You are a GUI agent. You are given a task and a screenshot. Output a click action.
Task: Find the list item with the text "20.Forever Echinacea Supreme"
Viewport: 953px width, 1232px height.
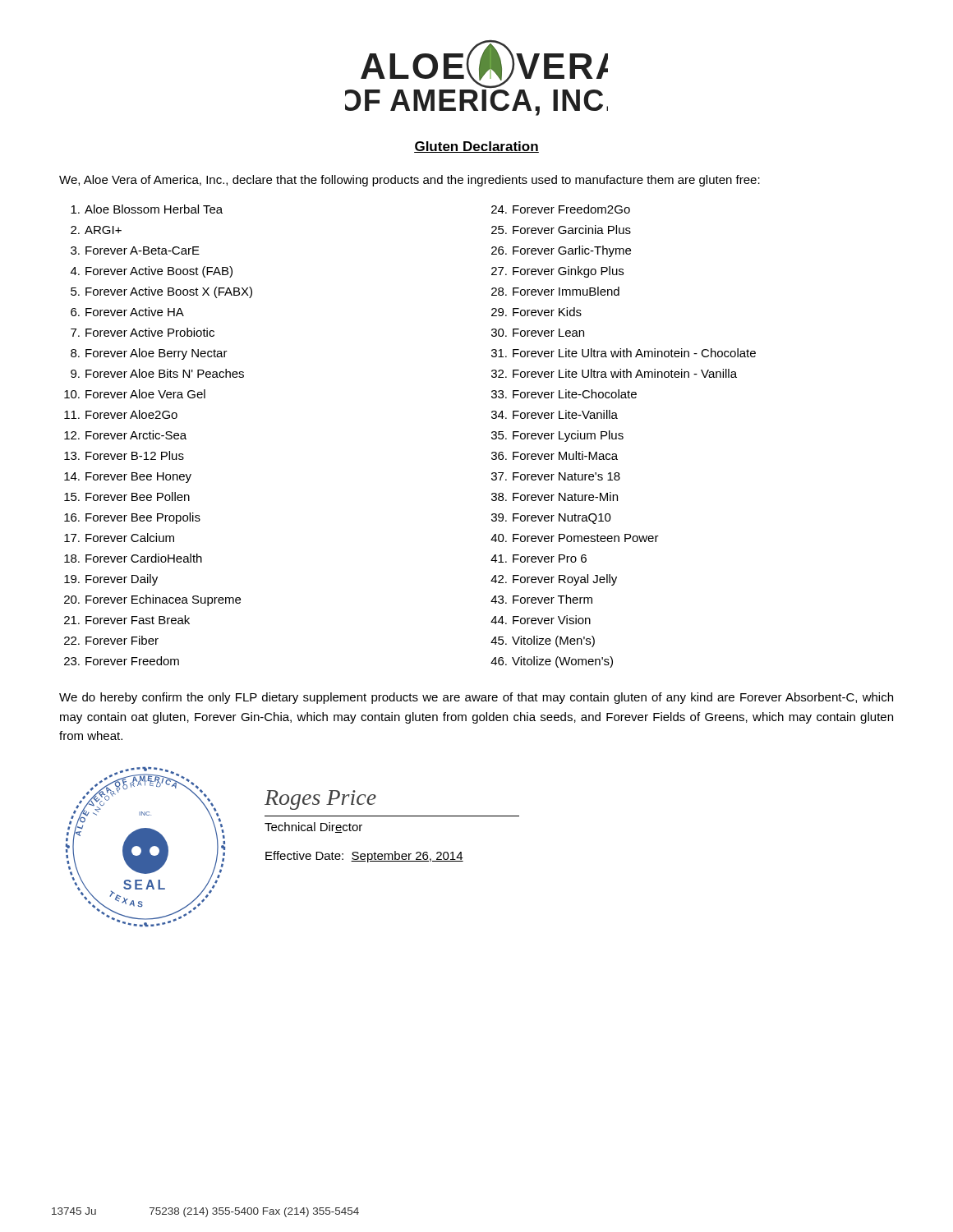[x=152, y=600]
